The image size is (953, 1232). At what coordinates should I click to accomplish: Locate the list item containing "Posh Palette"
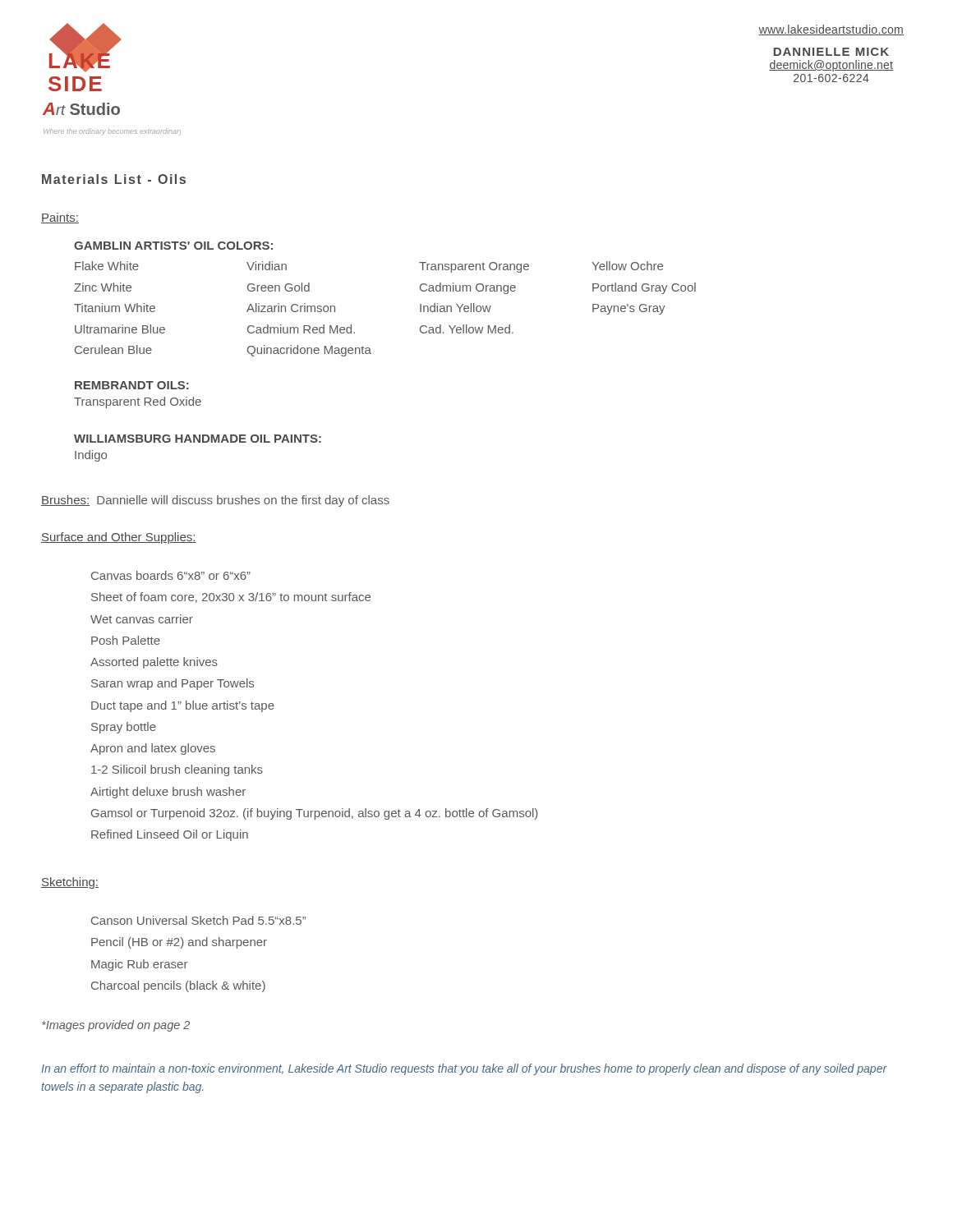(x=125, y=640)
